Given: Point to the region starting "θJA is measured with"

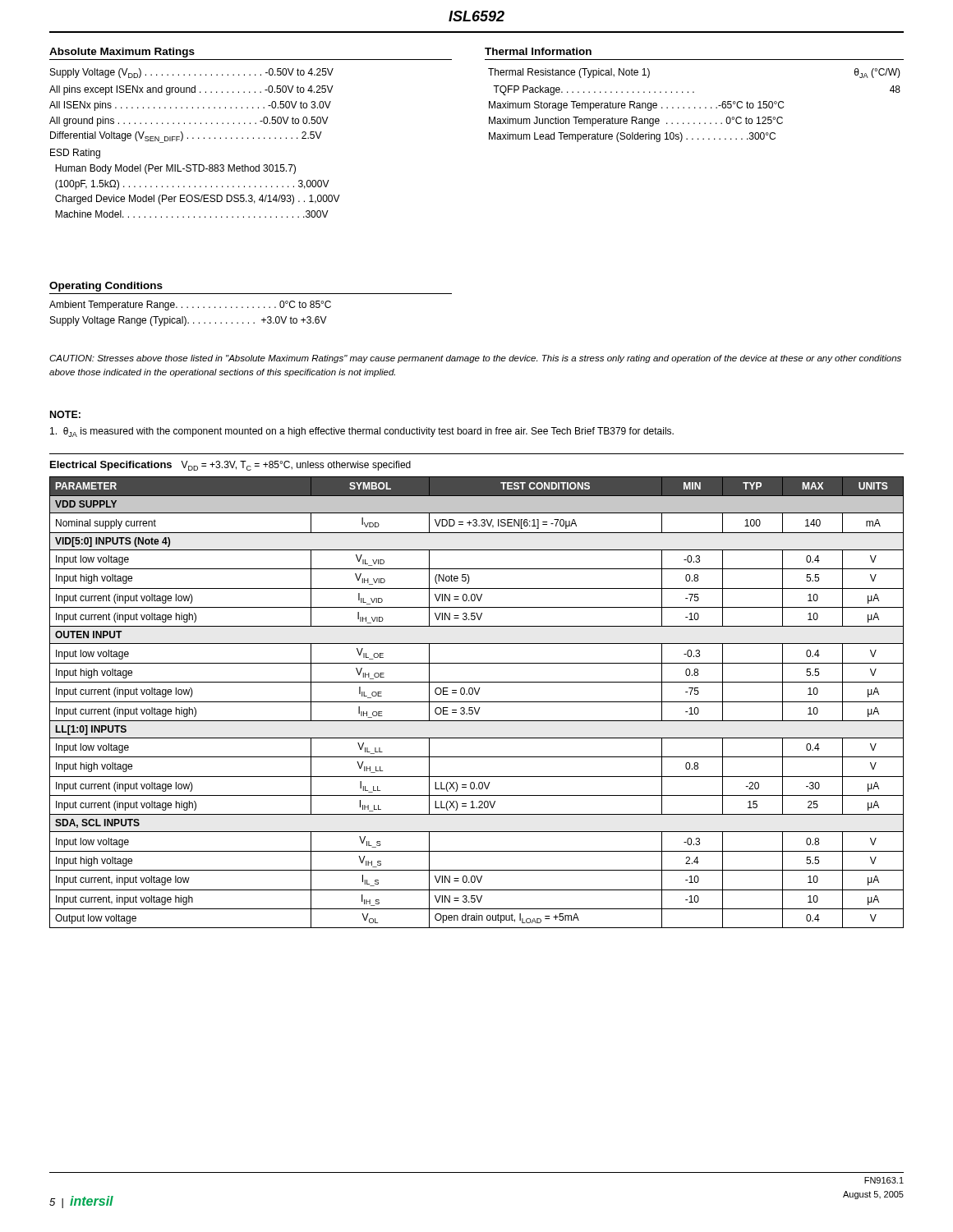Looking at the screenshot, I should click(x=362, y=432).
